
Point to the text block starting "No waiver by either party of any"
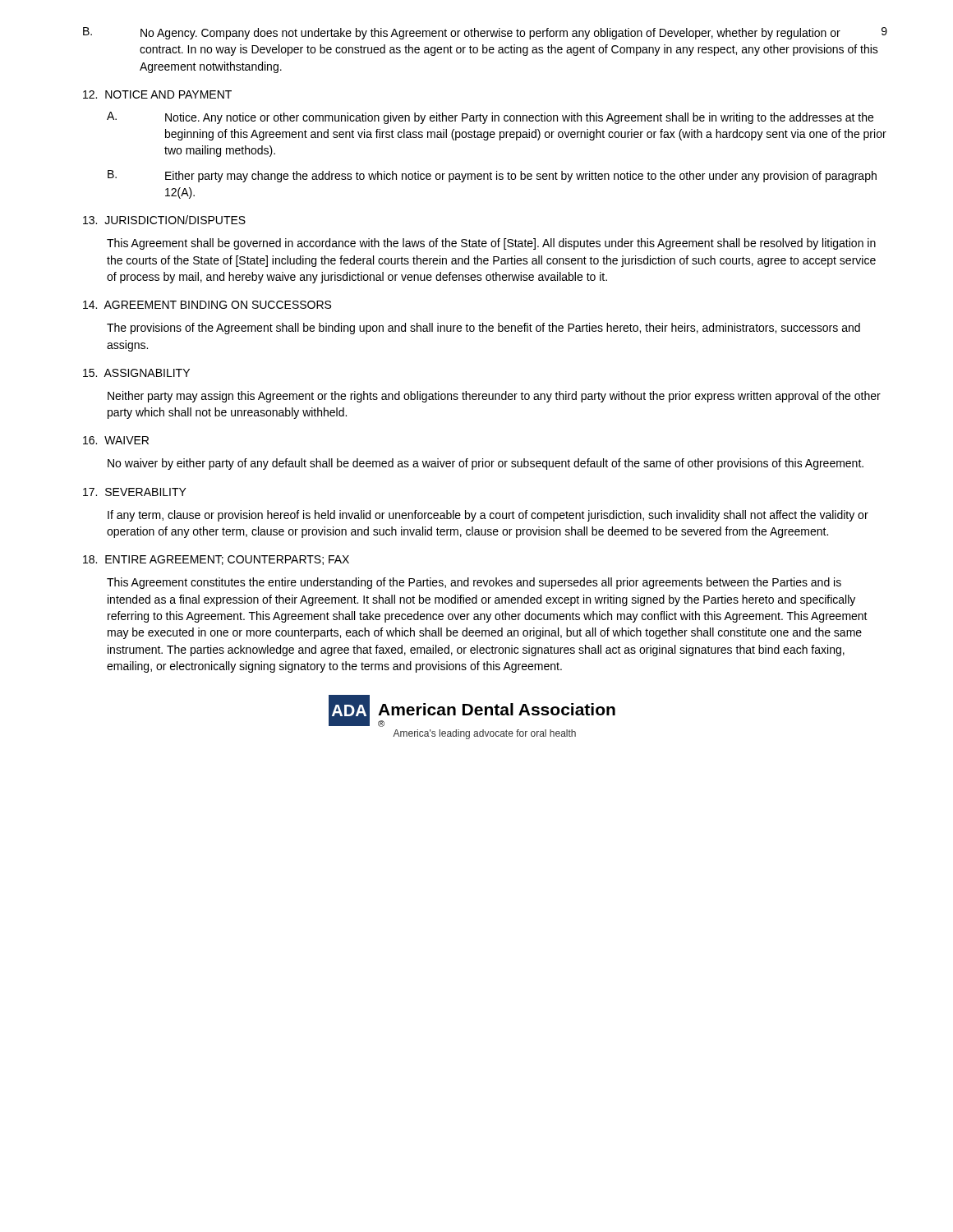point(486,464)
